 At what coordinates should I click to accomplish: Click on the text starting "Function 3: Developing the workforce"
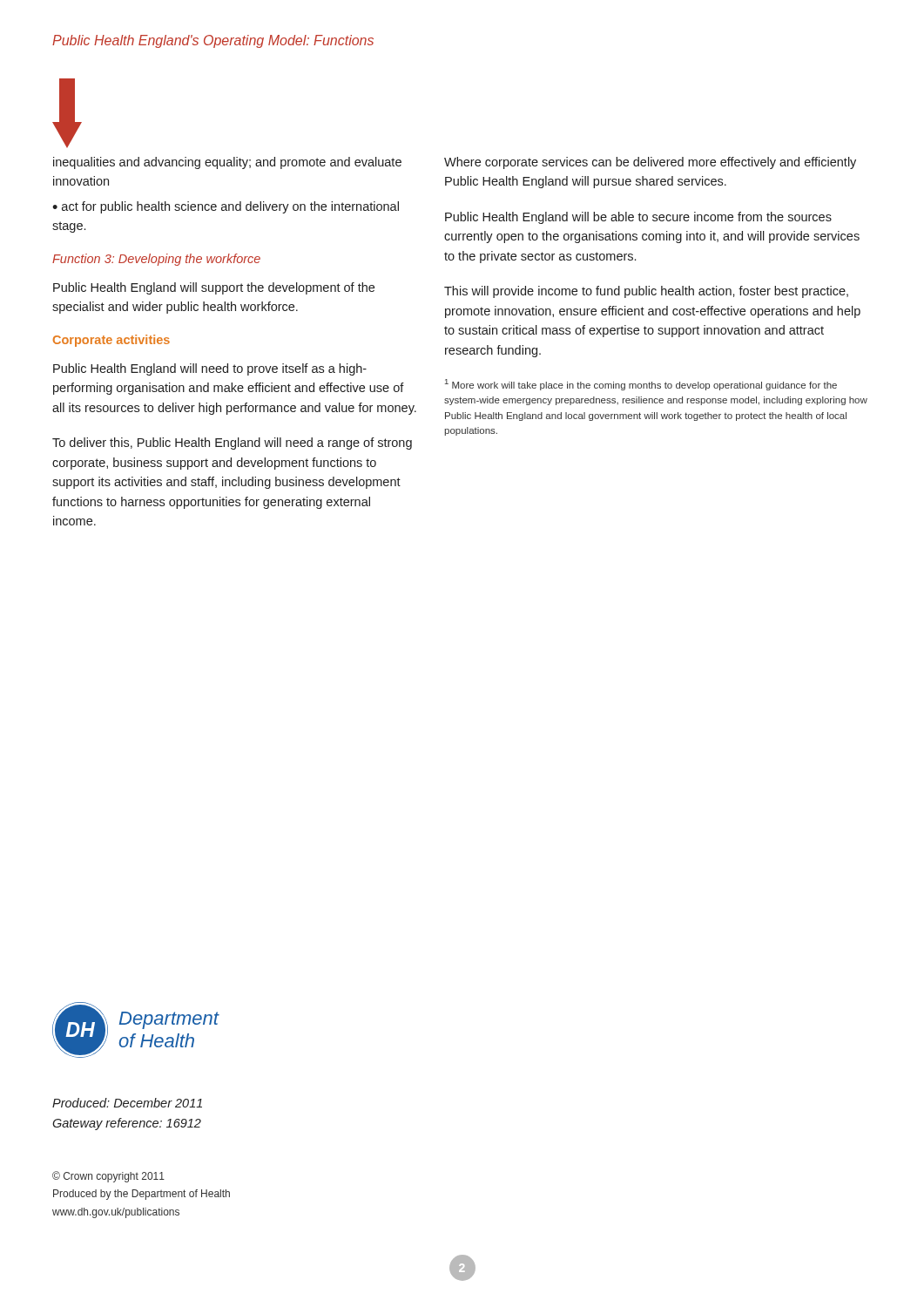tap(157, 259)
